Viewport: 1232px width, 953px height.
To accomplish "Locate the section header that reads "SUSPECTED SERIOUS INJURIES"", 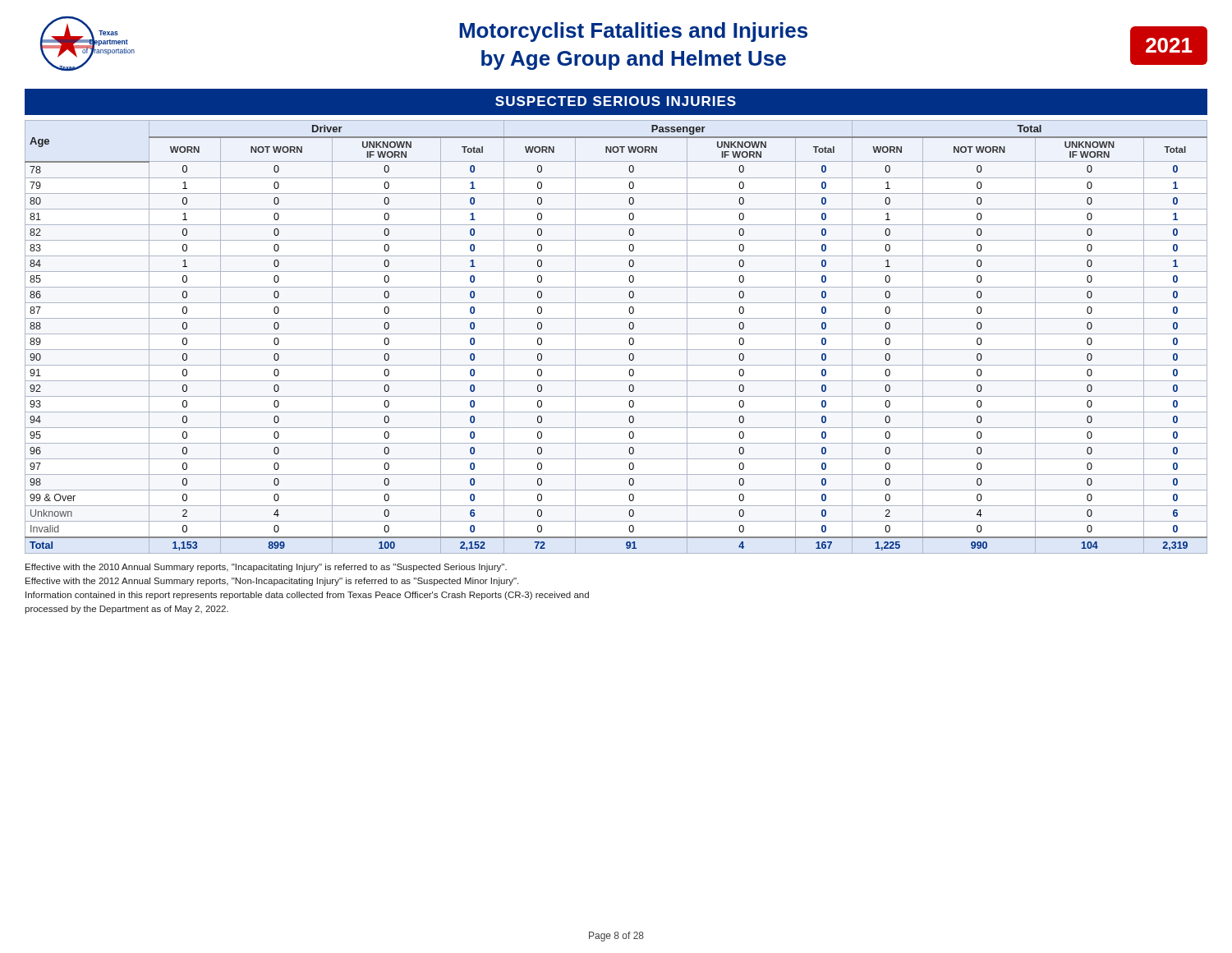I will (x=616, y=101).
